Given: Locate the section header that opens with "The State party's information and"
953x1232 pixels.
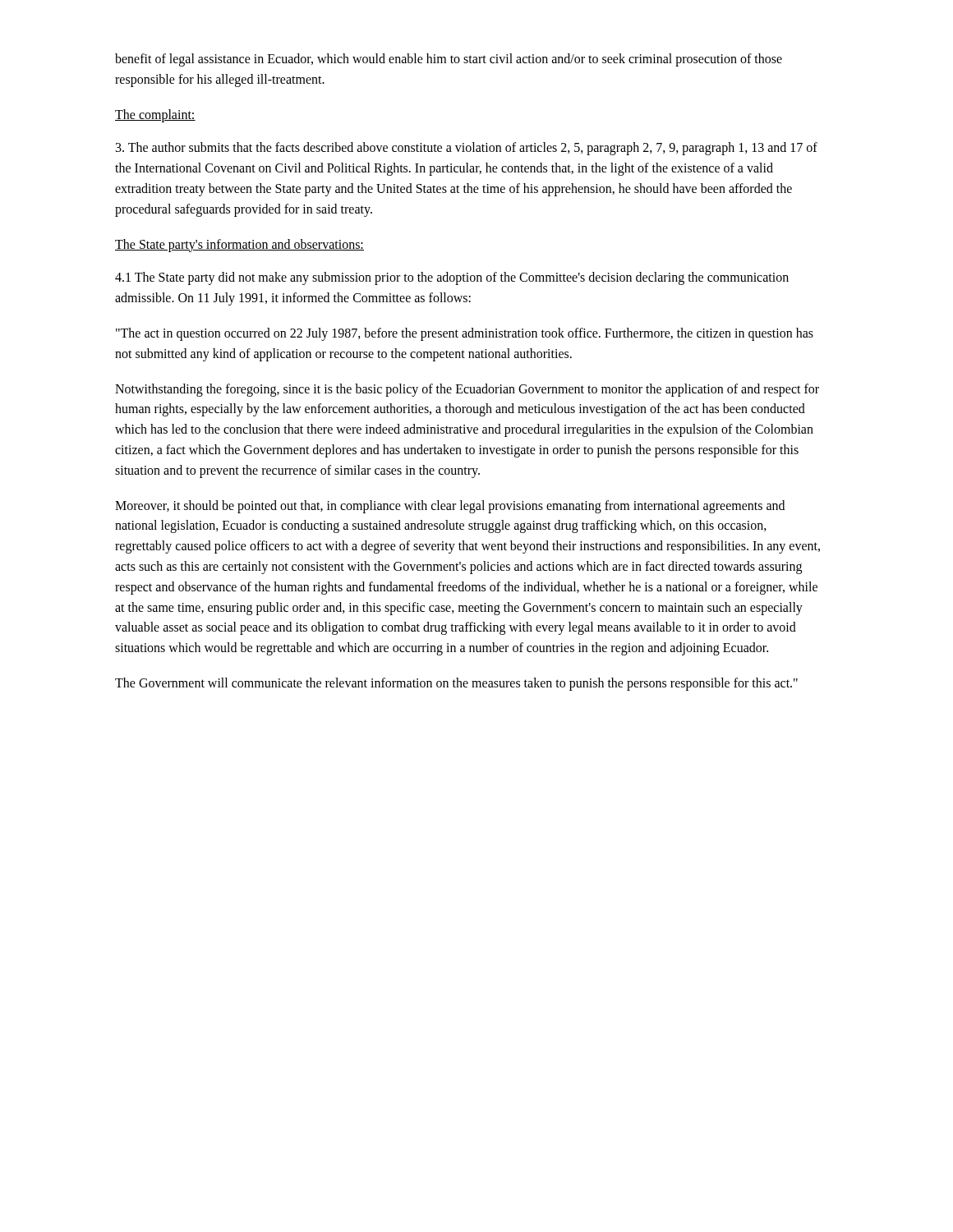Looking at the screenshot, I should pos(239,244).
